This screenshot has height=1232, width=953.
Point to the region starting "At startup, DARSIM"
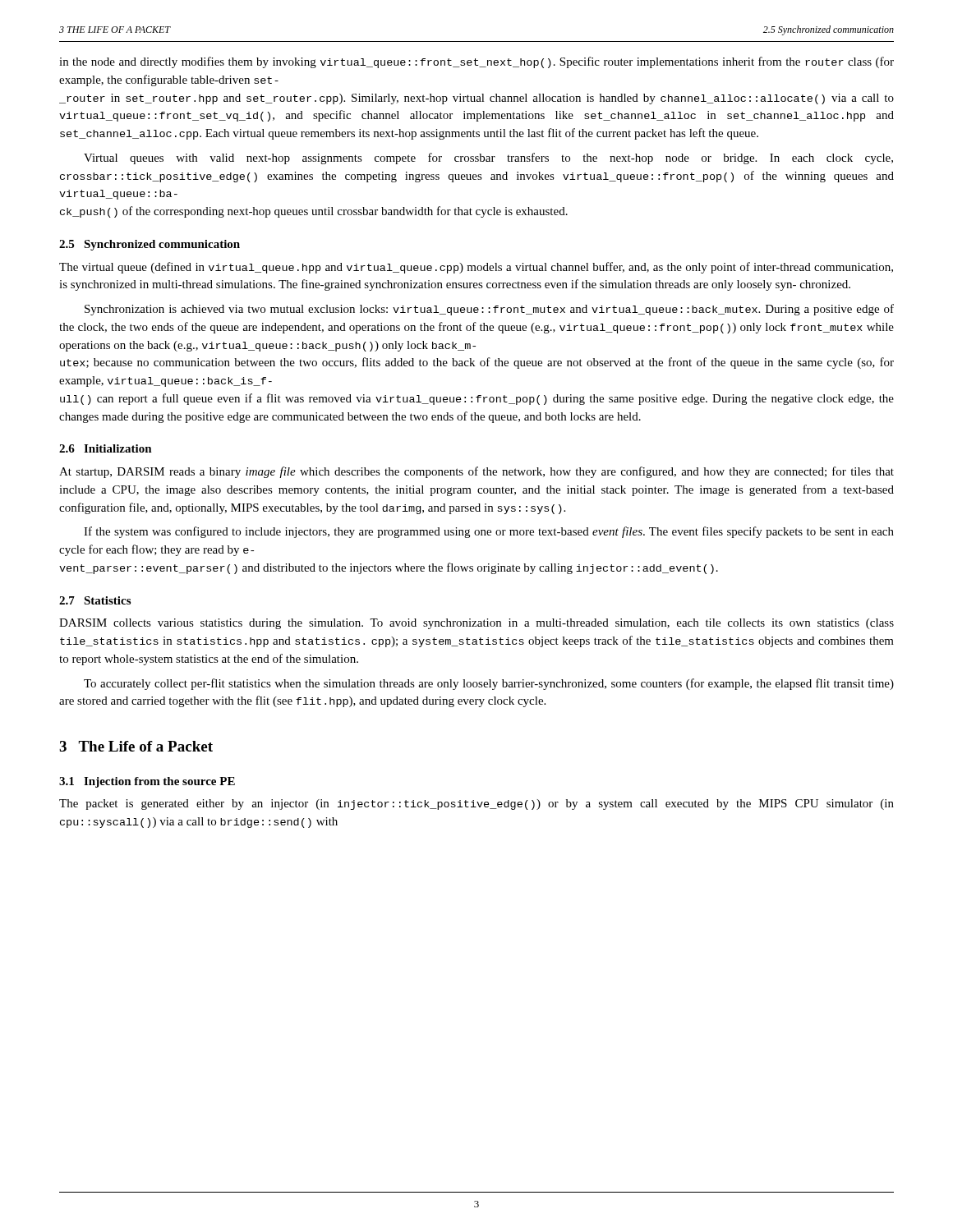pos(476,490)
